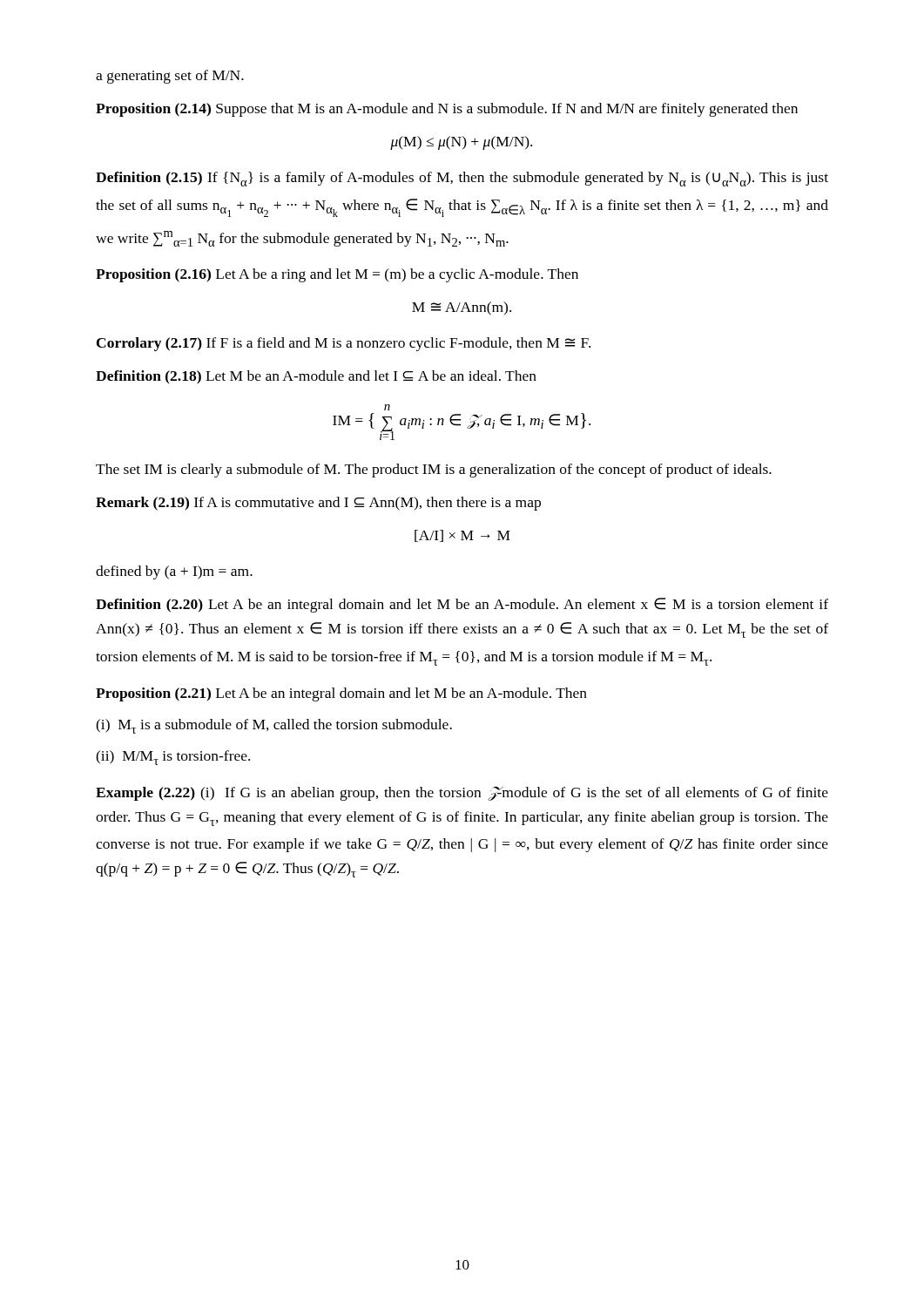This screenshot has width=924, height=1307.
Task: Find the text starting "defined by (a + I)m"
Action: tap(174, 571)
